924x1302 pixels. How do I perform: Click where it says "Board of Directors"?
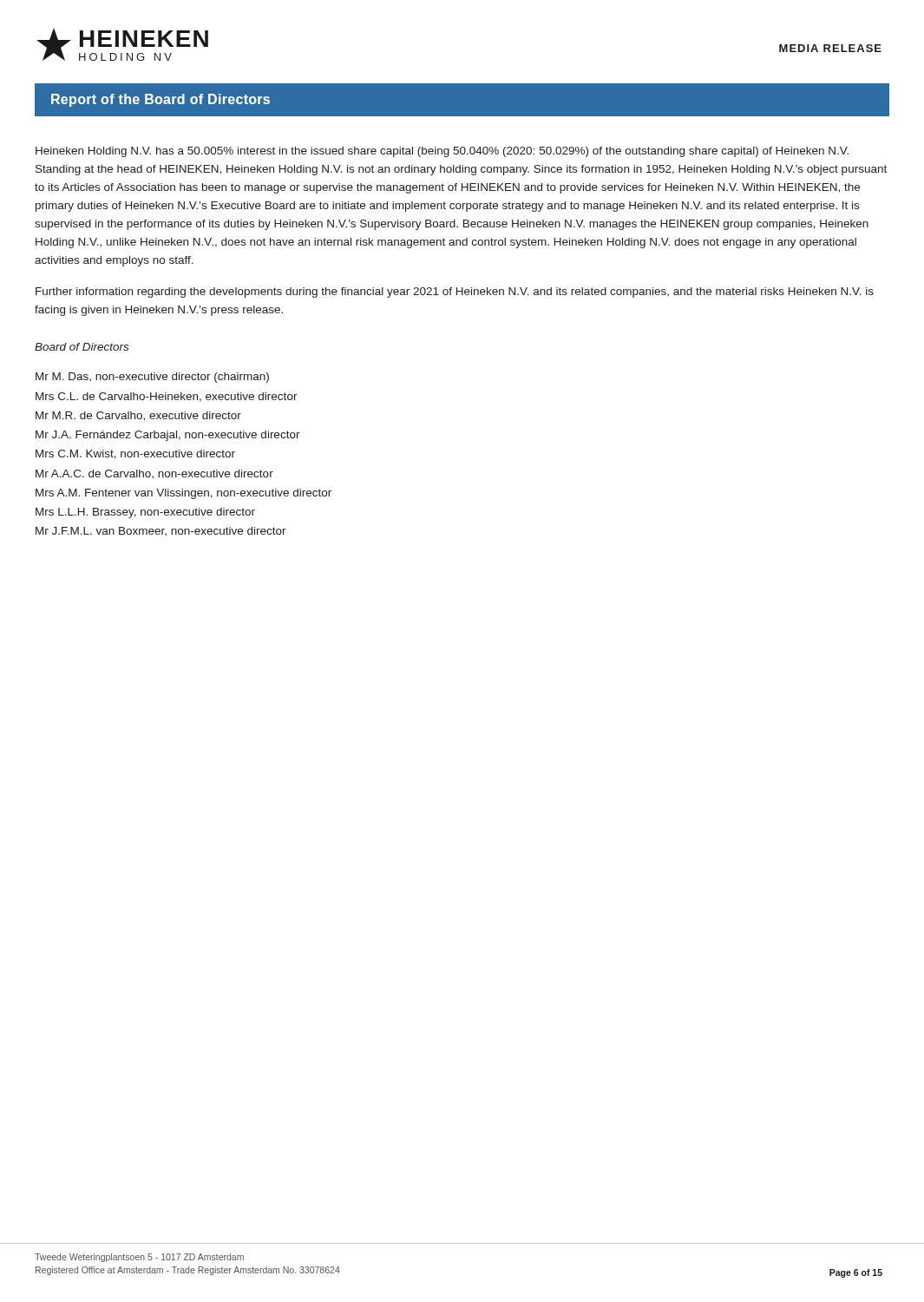point(82,347)
